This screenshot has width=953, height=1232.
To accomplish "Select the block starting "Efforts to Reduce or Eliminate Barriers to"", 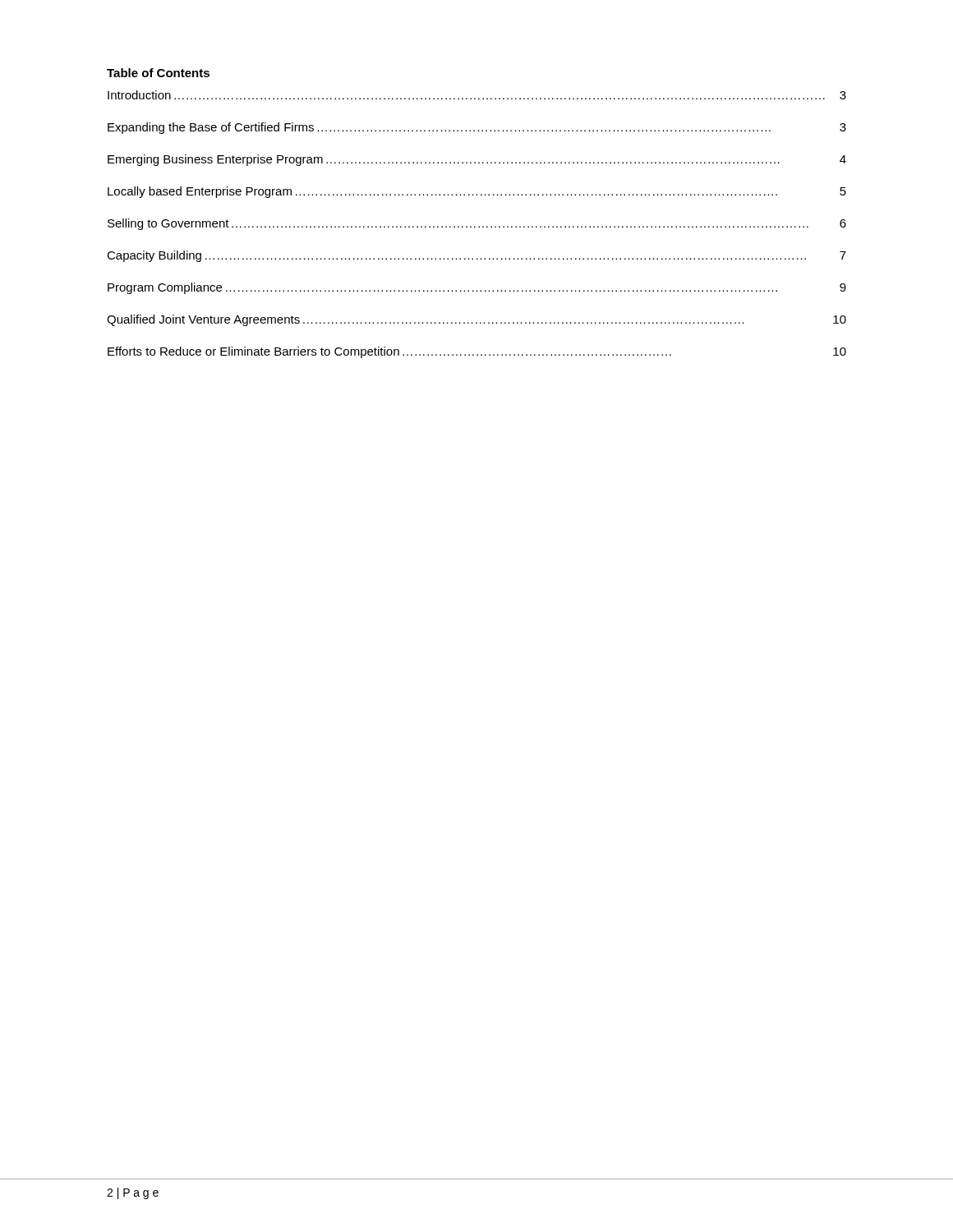I will (x=476, y=351).
